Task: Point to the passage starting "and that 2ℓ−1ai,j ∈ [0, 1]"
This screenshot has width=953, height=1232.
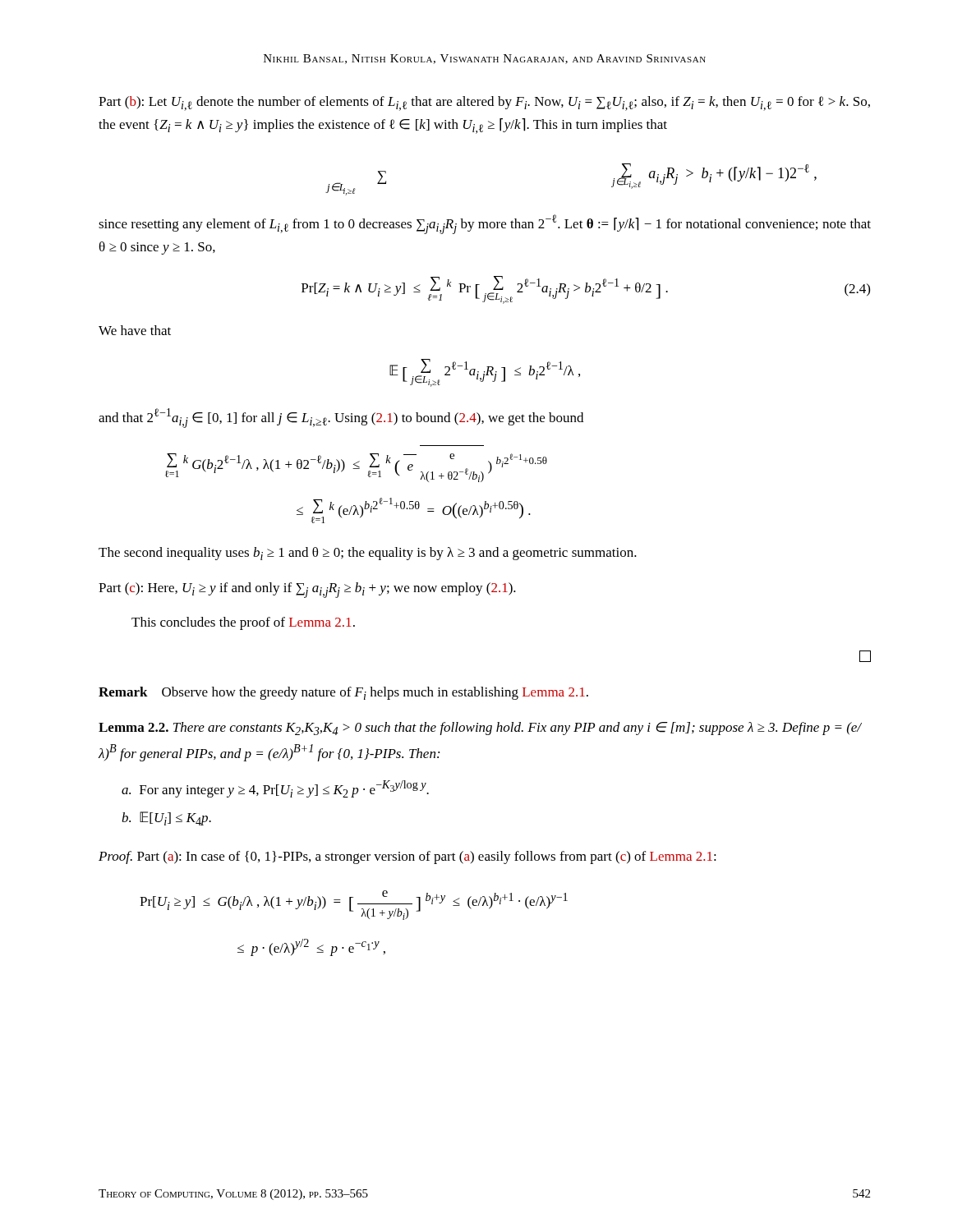Action: point(341,417)
